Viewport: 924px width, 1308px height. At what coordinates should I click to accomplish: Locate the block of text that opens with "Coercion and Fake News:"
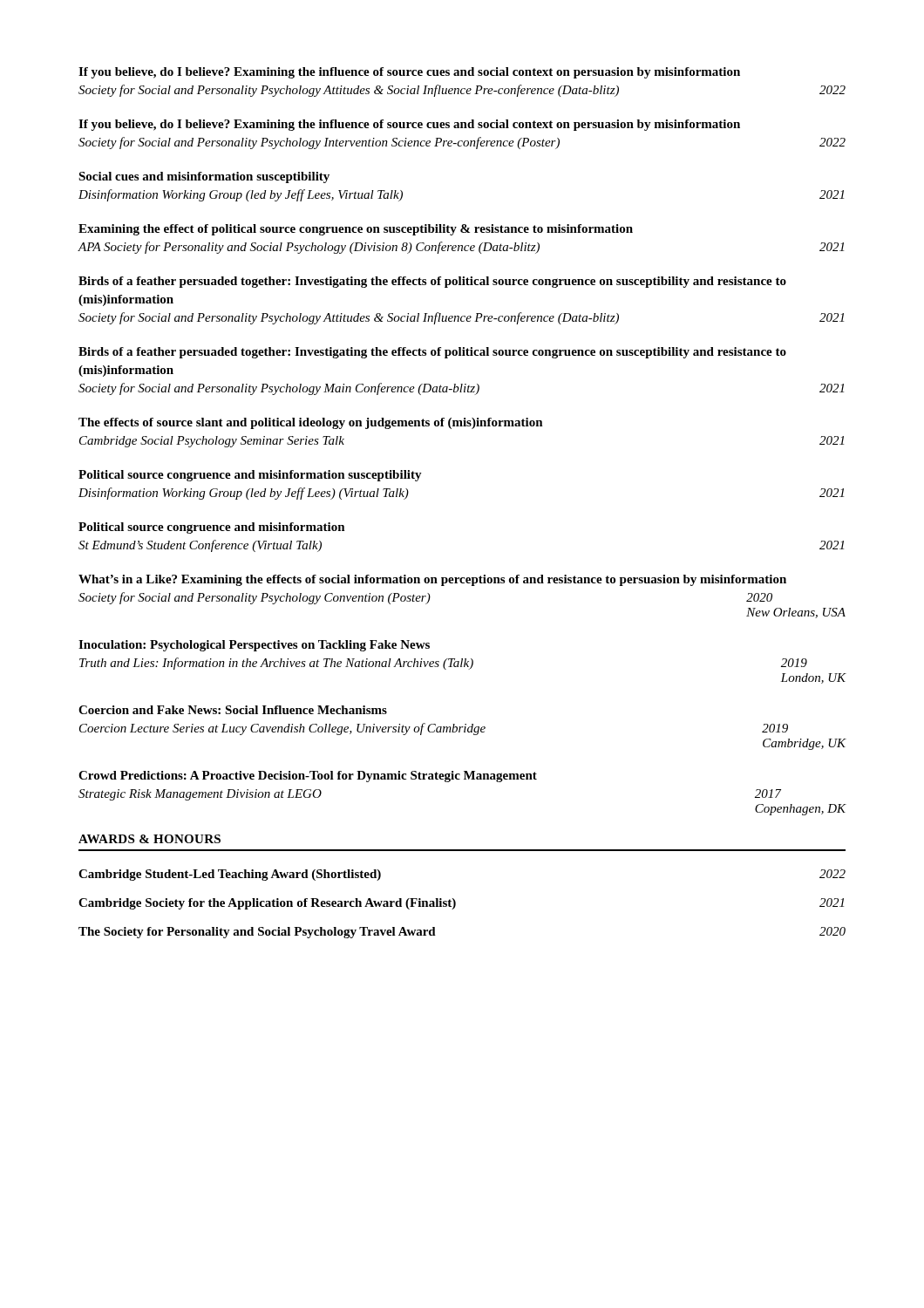(462, 726)
